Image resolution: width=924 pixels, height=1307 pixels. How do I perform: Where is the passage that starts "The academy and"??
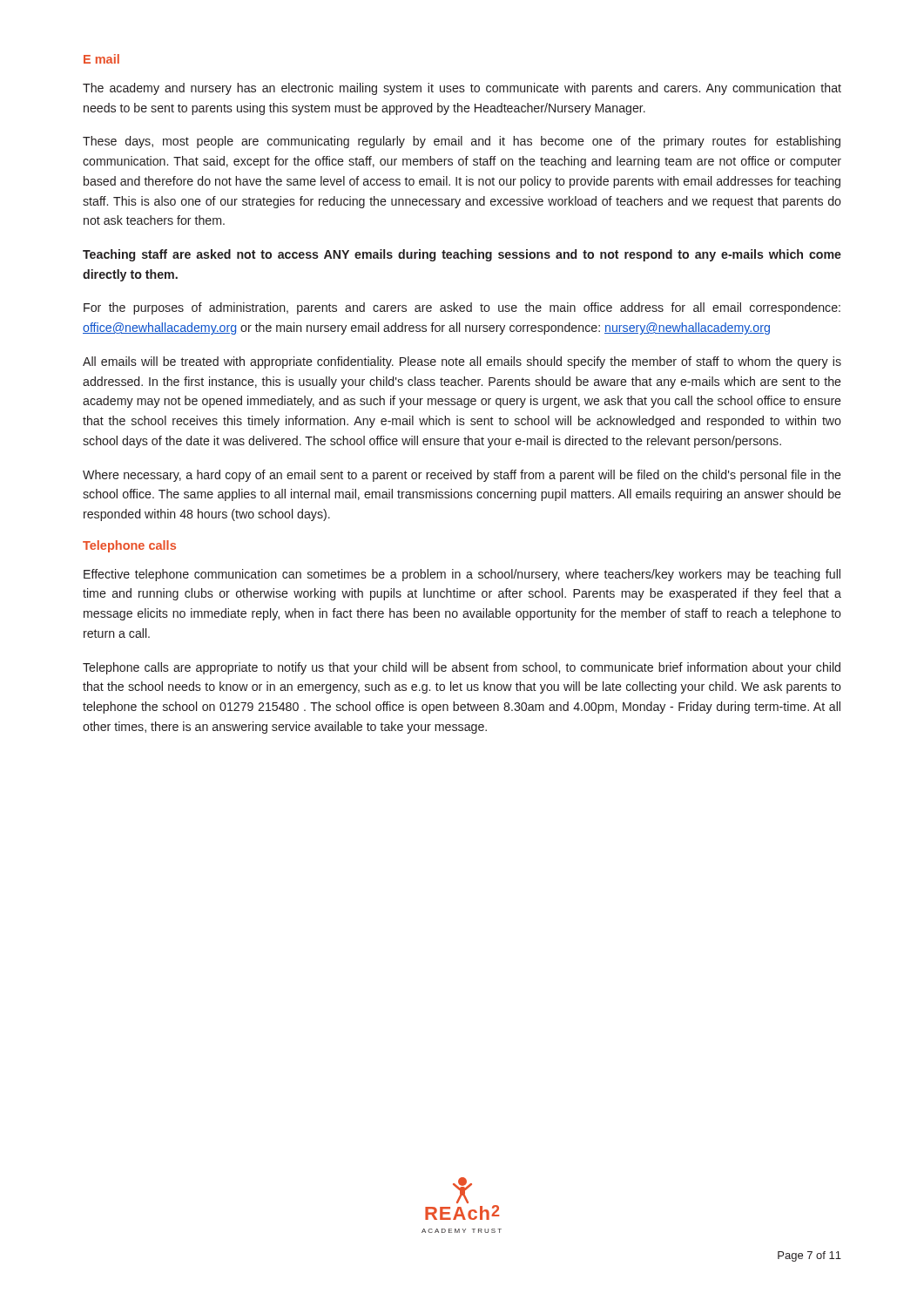click(462, 98)
